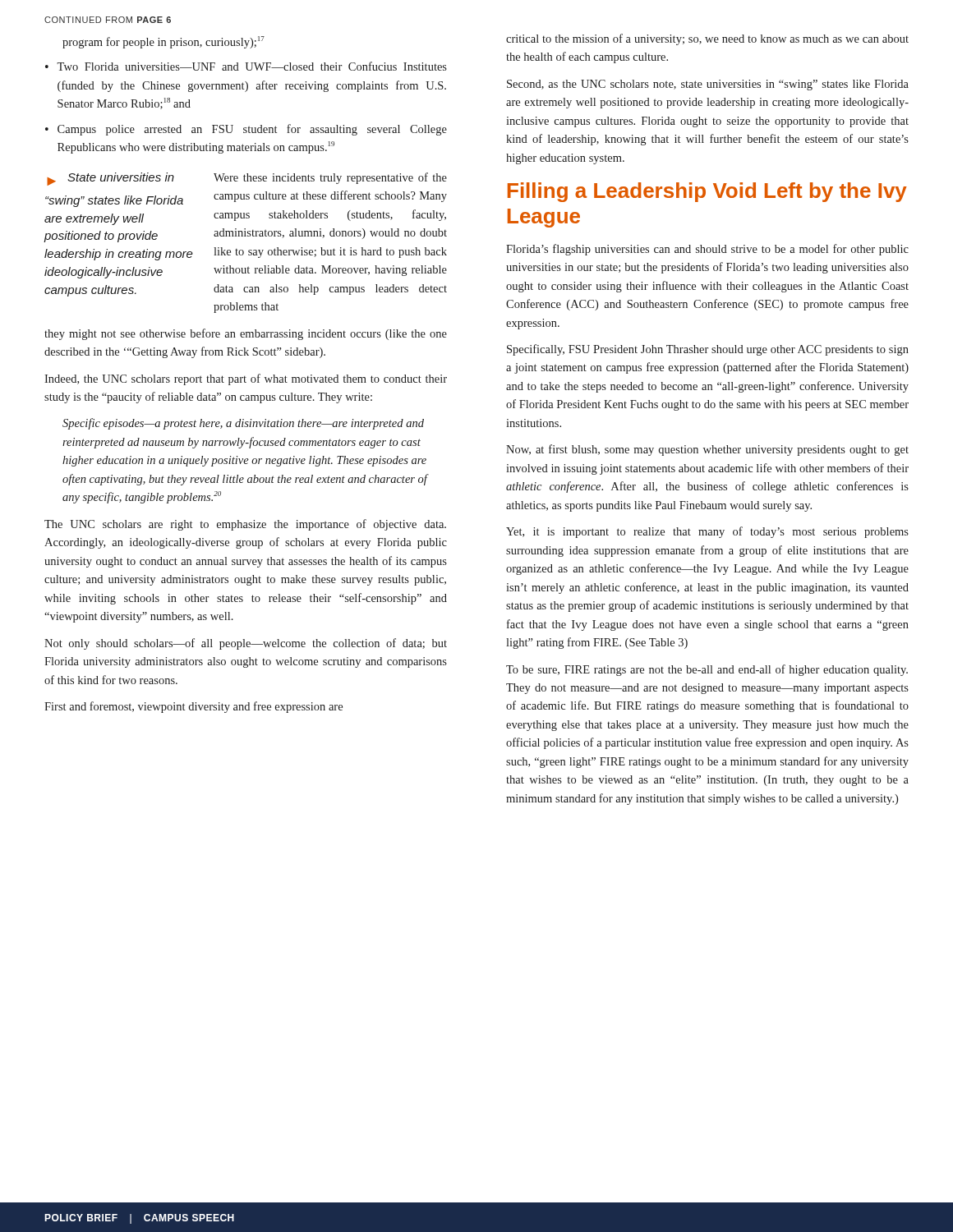Select the section header
This screenshot has height=1232, width=953.
706,204
